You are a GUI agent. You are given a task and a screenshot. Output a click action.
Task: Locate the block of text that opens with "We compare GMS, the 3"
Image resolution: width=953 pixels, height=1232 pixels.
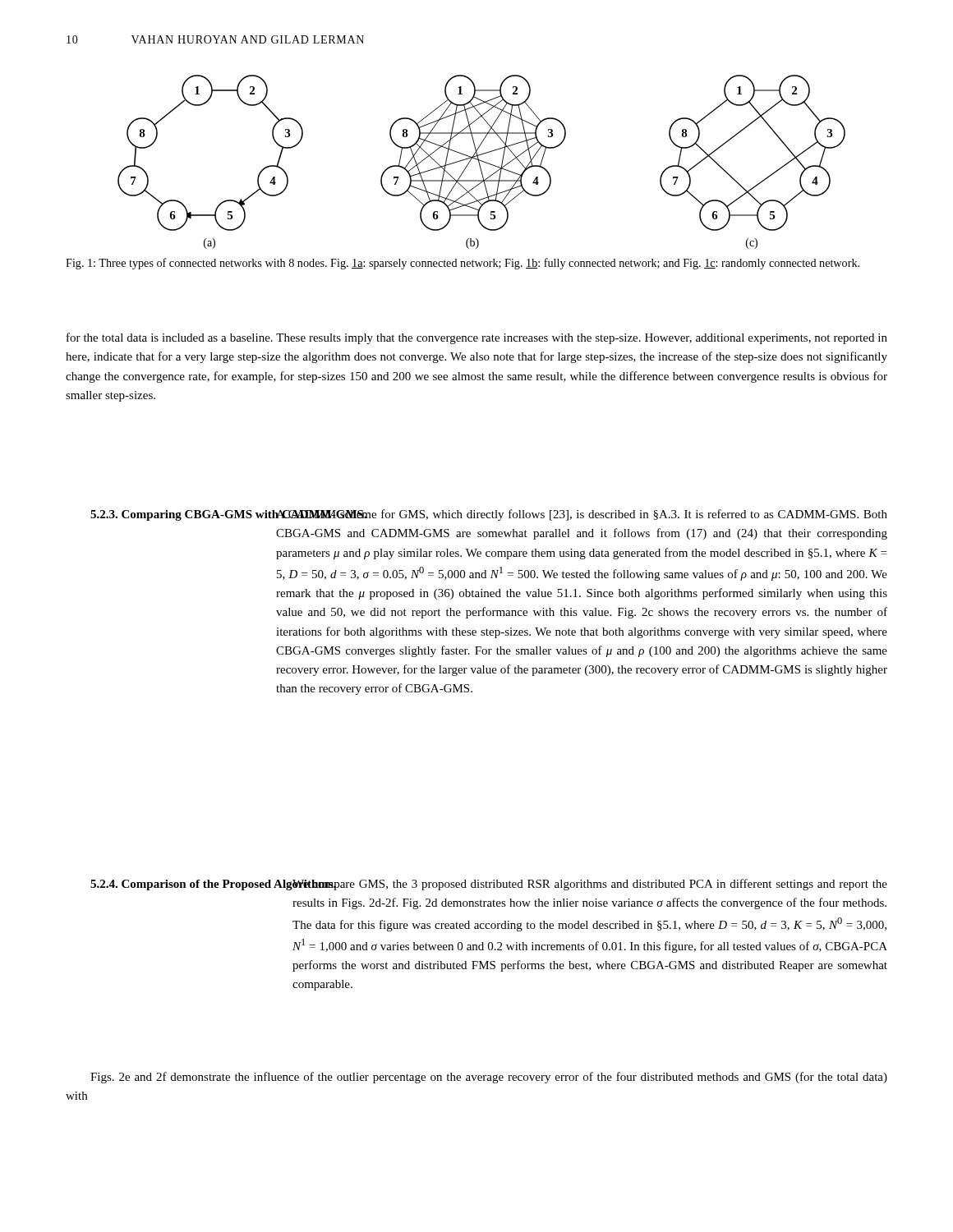[590, 934]
